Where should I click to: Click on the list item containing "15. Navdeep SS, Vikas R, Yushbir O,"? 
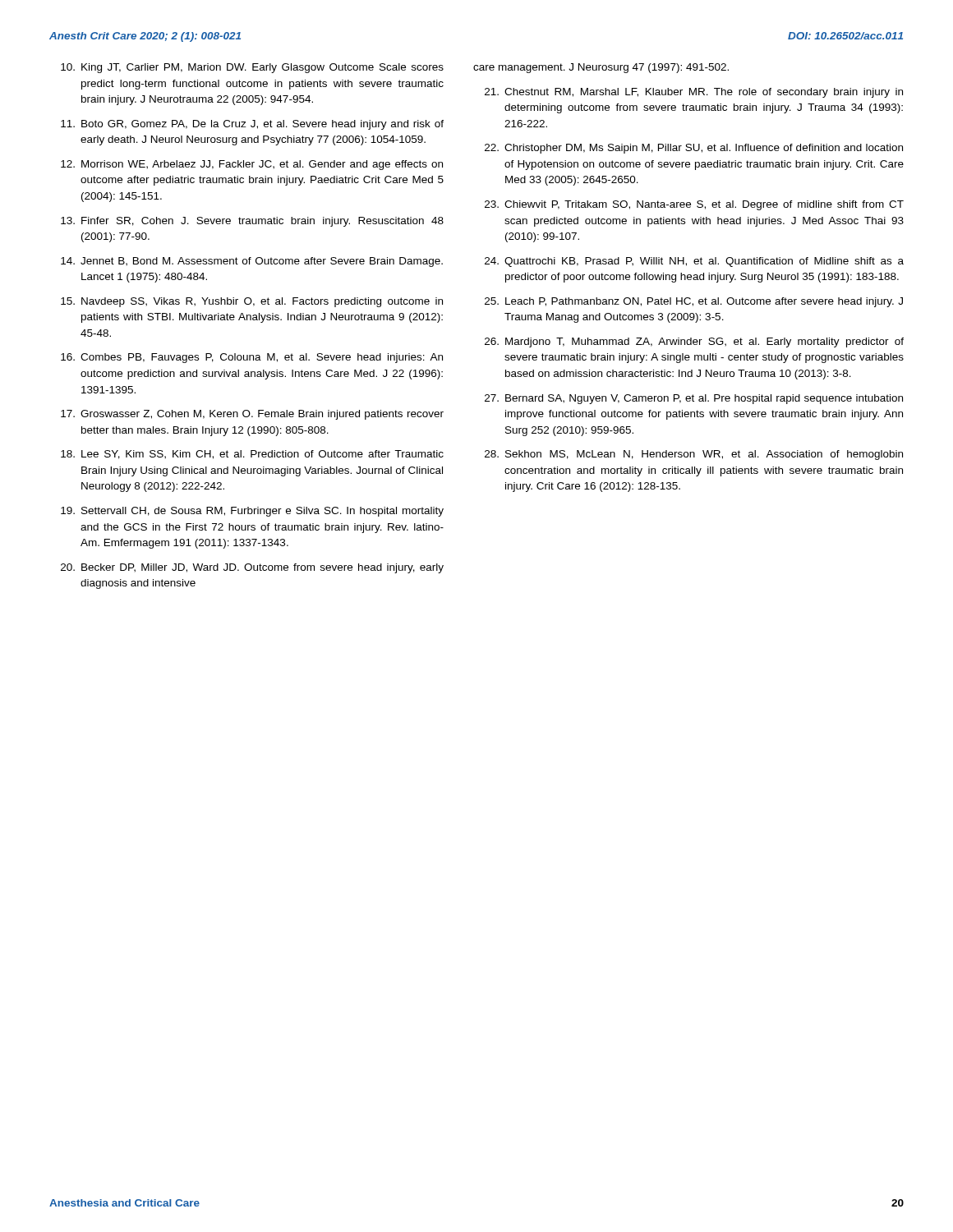(246, 317)
